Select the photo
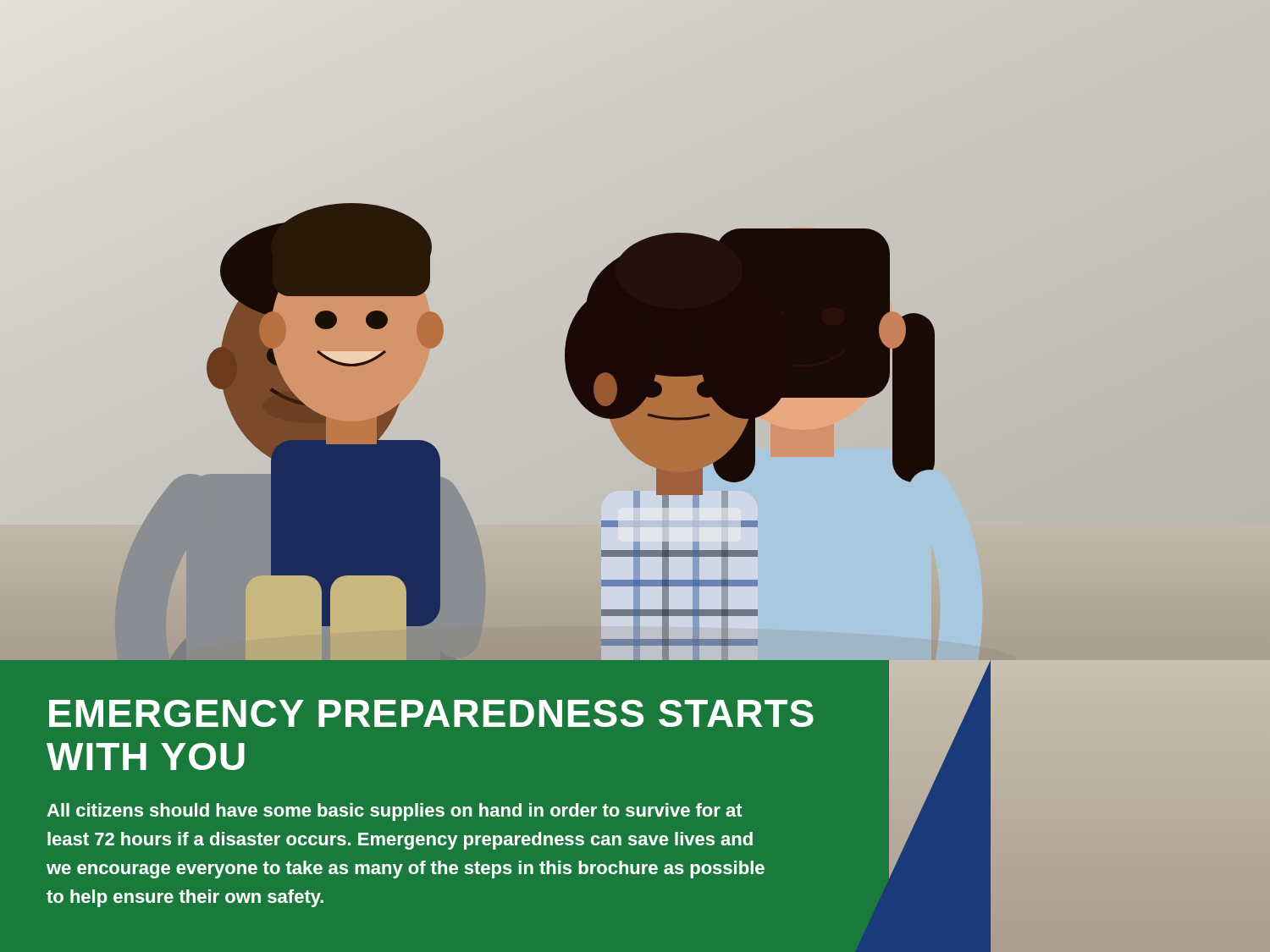The width and height of the screenshot is (1270, 952). click(635, 330)
